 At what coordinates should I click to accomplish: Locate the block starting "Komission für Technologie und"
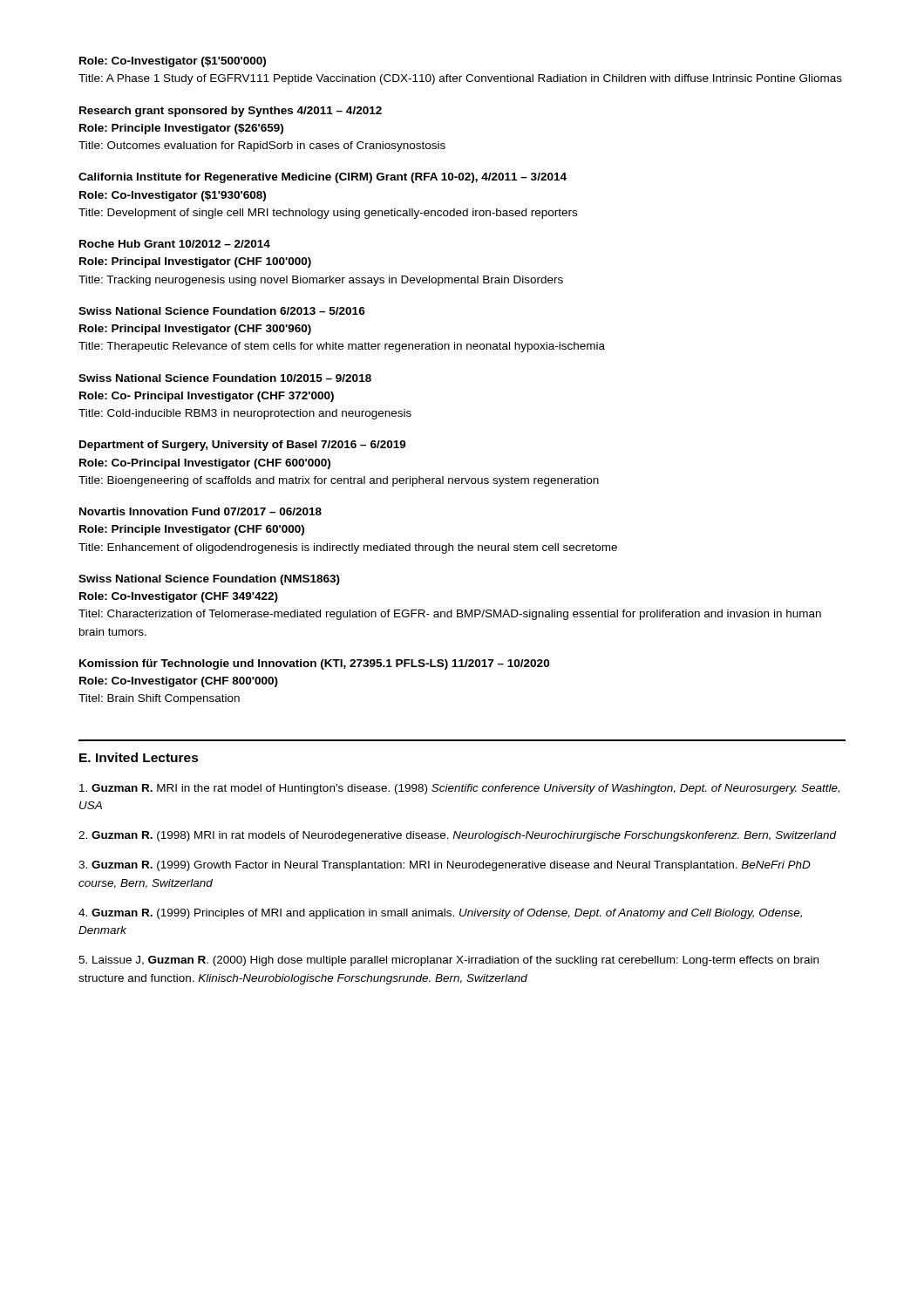pos(314,664)
